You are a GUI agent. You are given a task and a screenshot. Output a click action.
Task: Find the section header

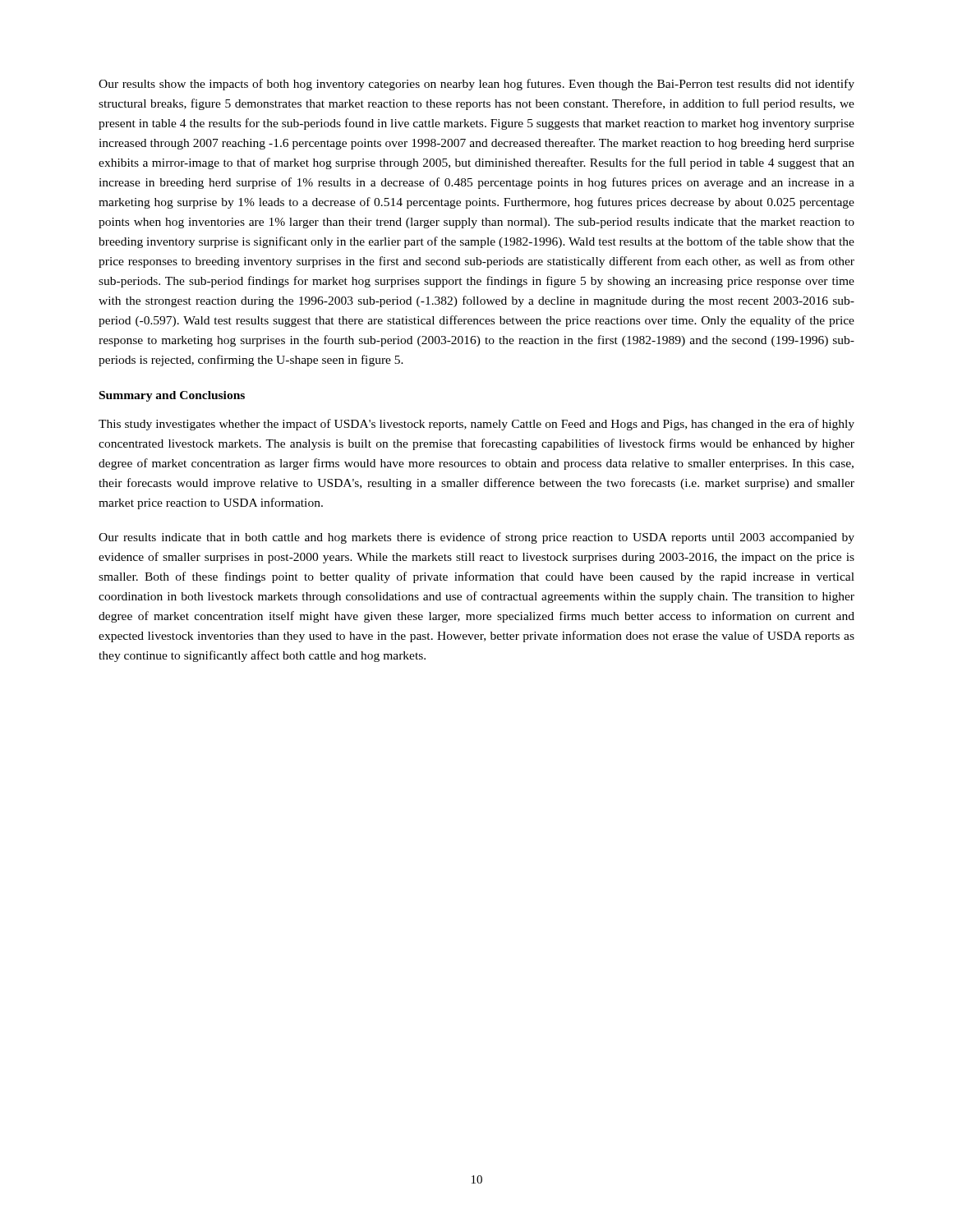point(172,395)
